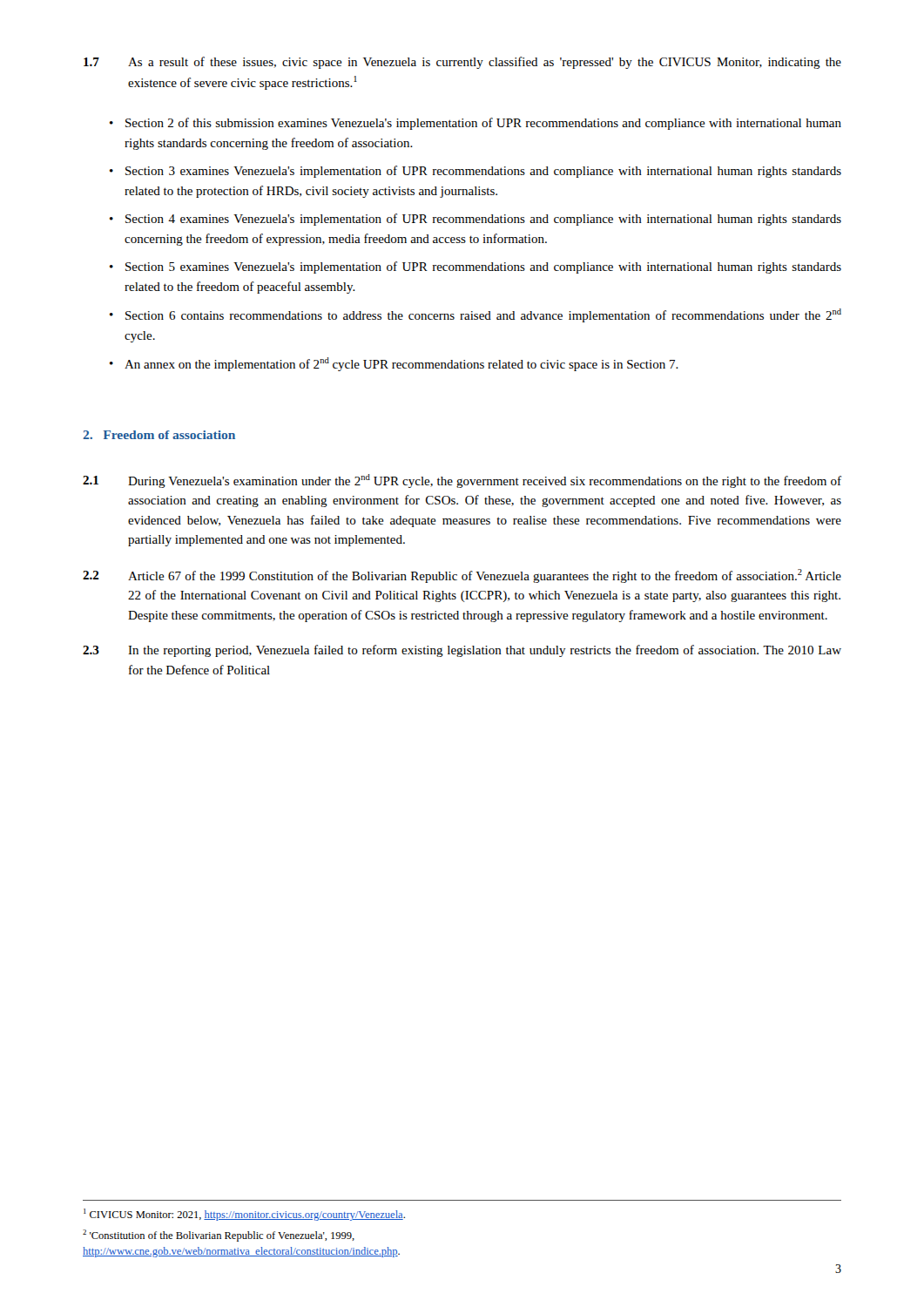Find the block on this page that starts "2 Article 67 of the 1999 Constitution of"
Viewport: 924px width, 1307px height.
(x=462, y=595)
